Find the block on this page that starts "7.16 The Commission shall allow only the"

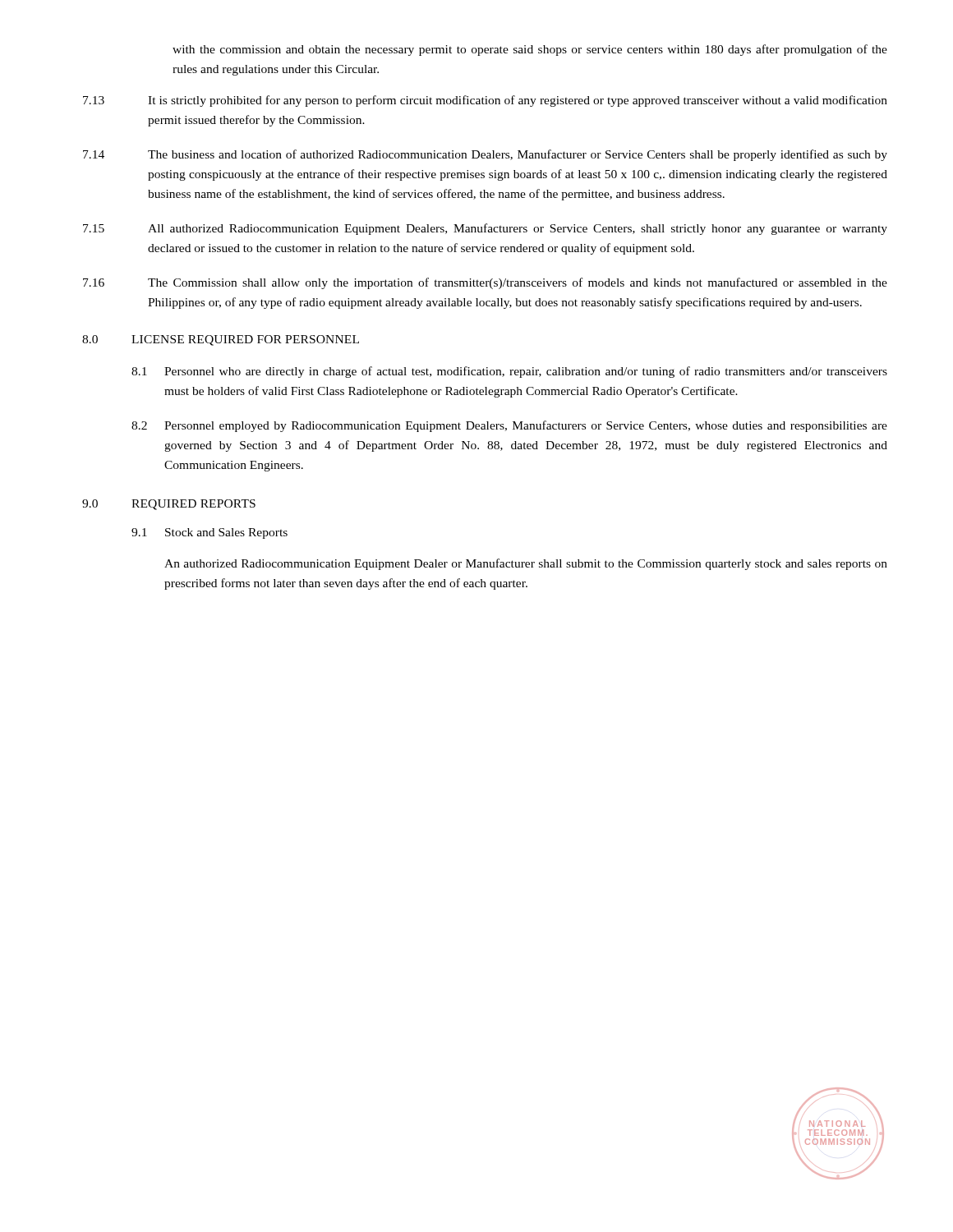coord(485,292)
